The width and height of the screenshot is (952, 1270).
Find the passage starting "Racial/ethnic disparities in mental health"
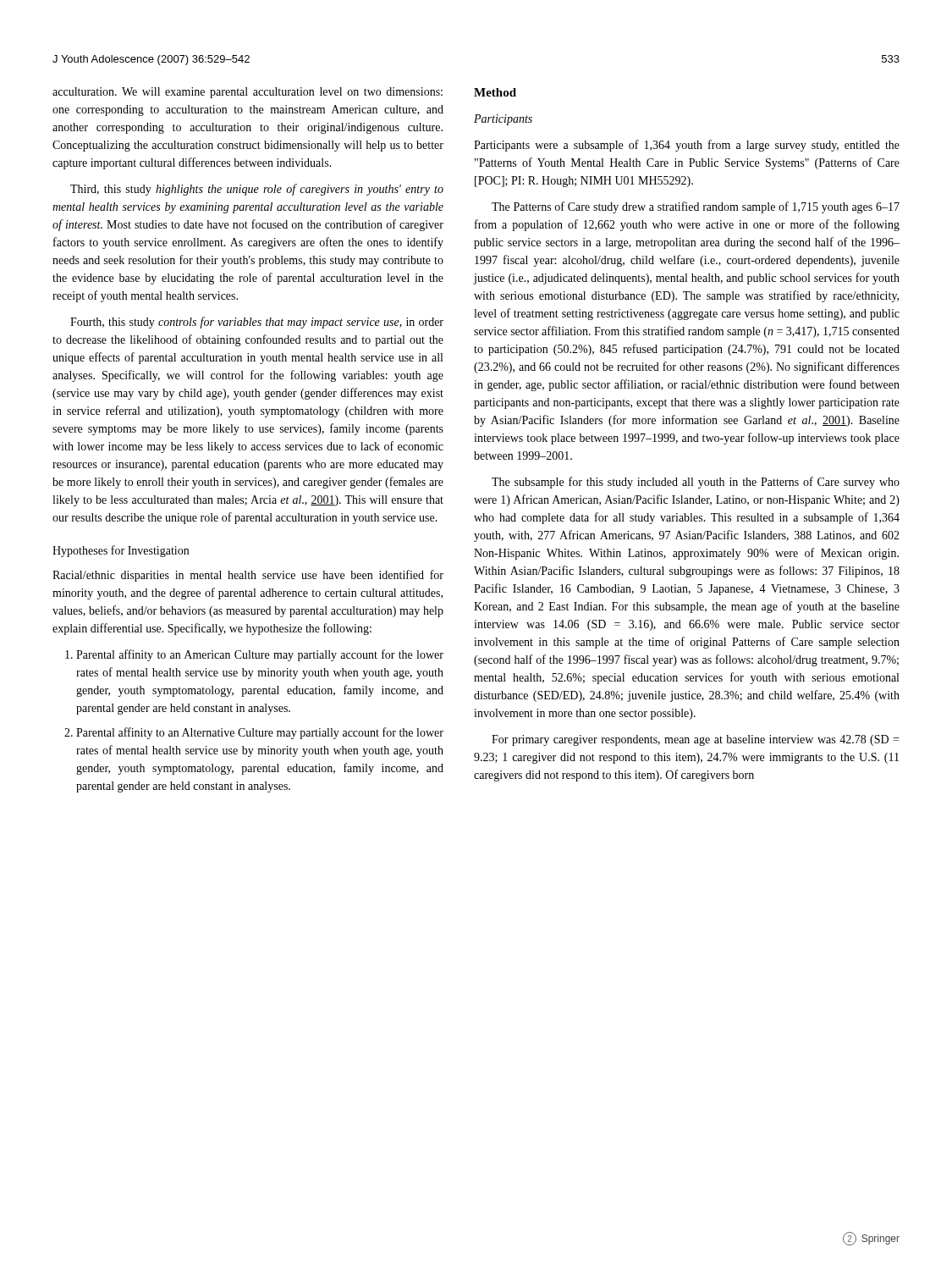(x=248, y=602)
